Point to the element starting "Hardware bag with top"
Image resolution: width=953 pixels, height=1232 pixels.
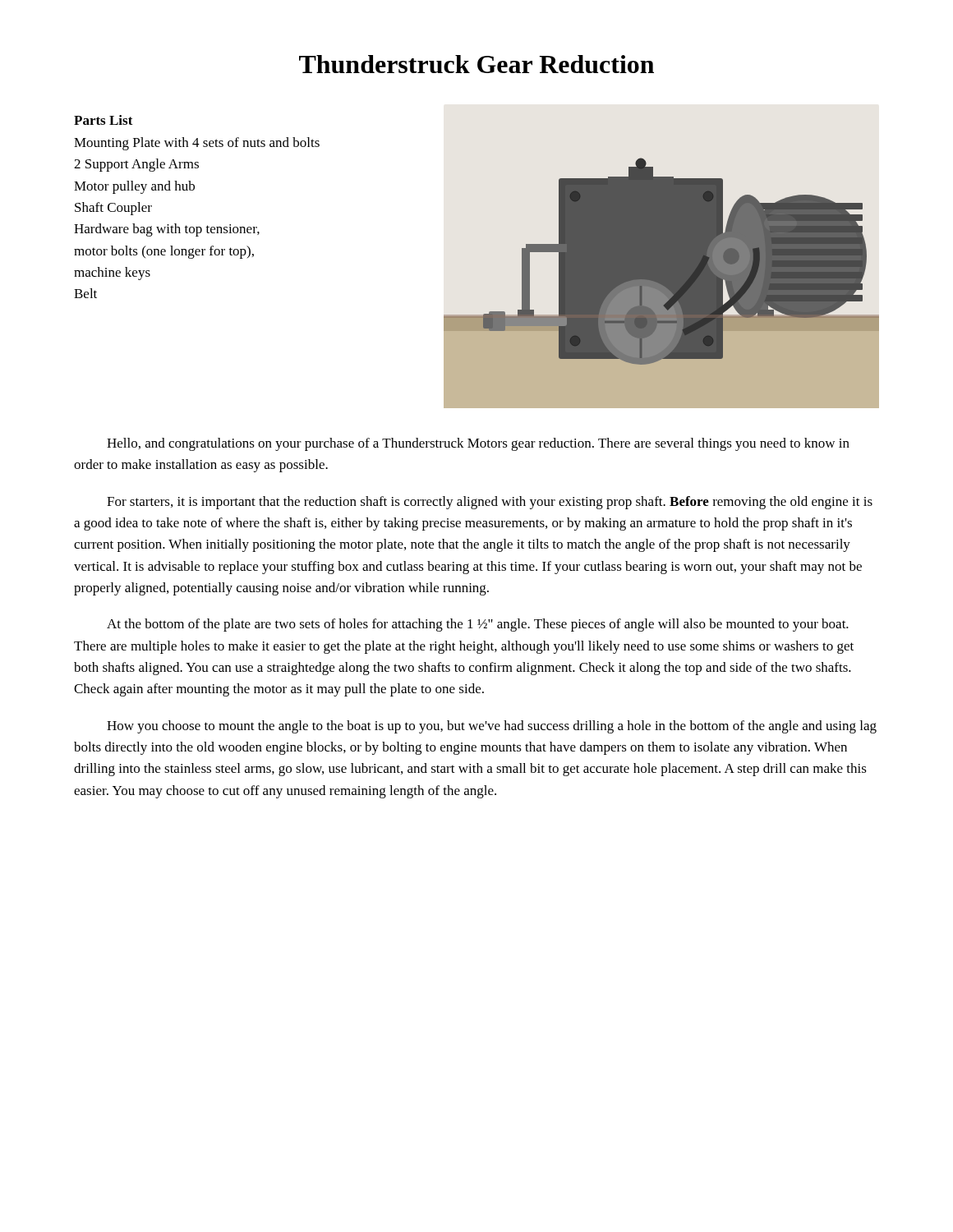[167, 251]
